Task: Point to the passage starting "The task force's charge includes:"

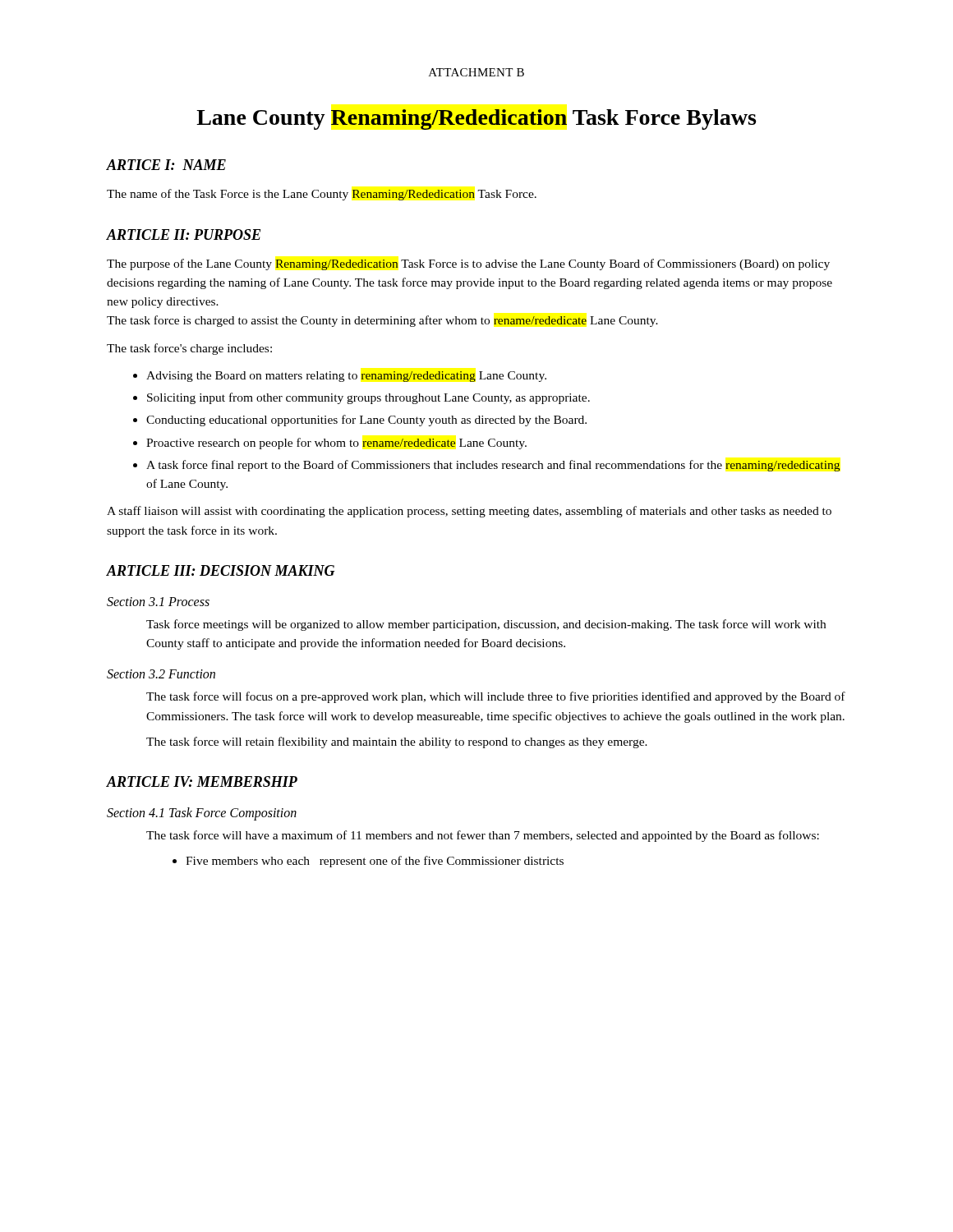Action: pos(190,348)
